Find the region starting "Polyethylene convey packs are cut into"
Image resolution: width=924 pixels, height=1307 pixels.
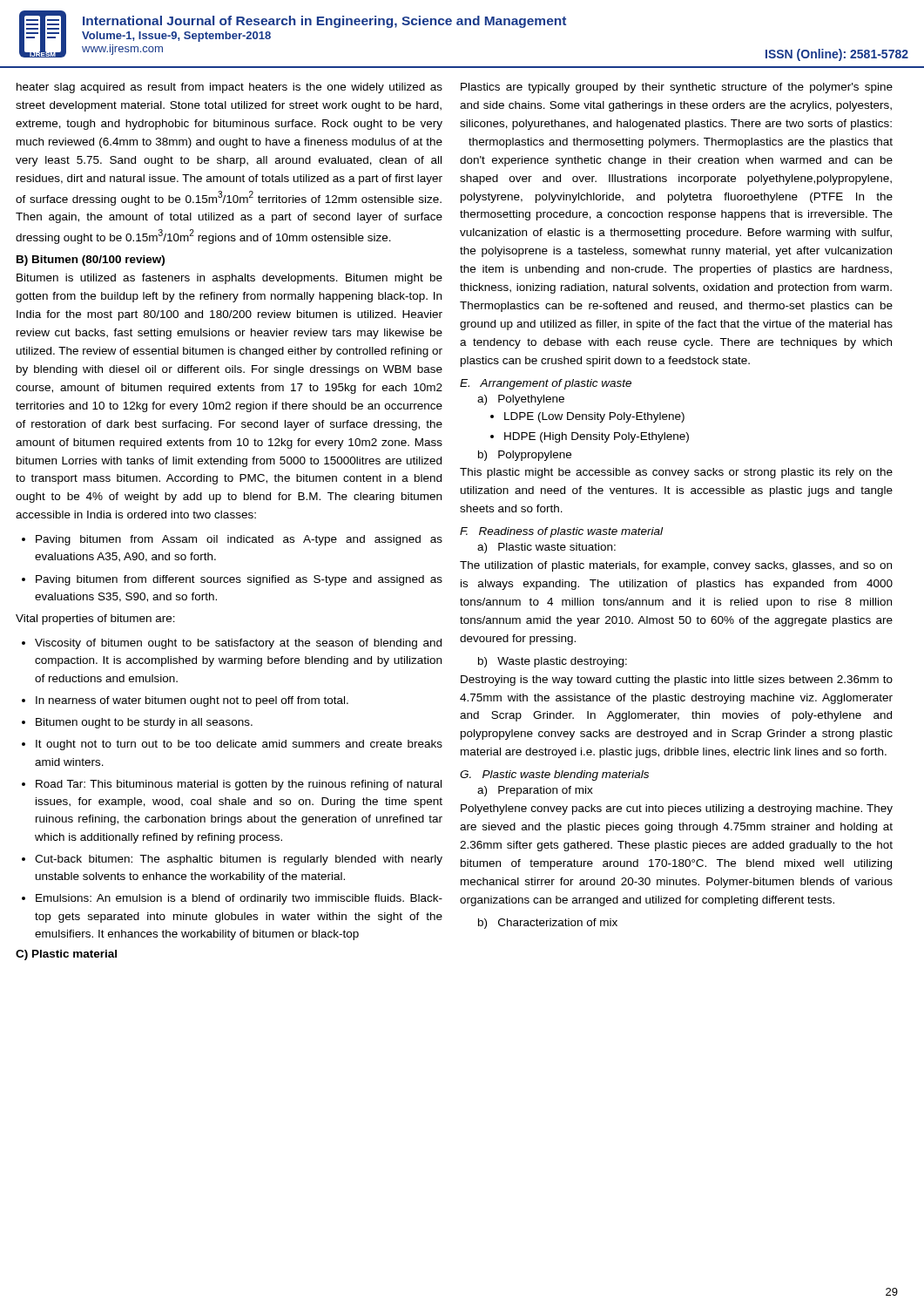676,855
